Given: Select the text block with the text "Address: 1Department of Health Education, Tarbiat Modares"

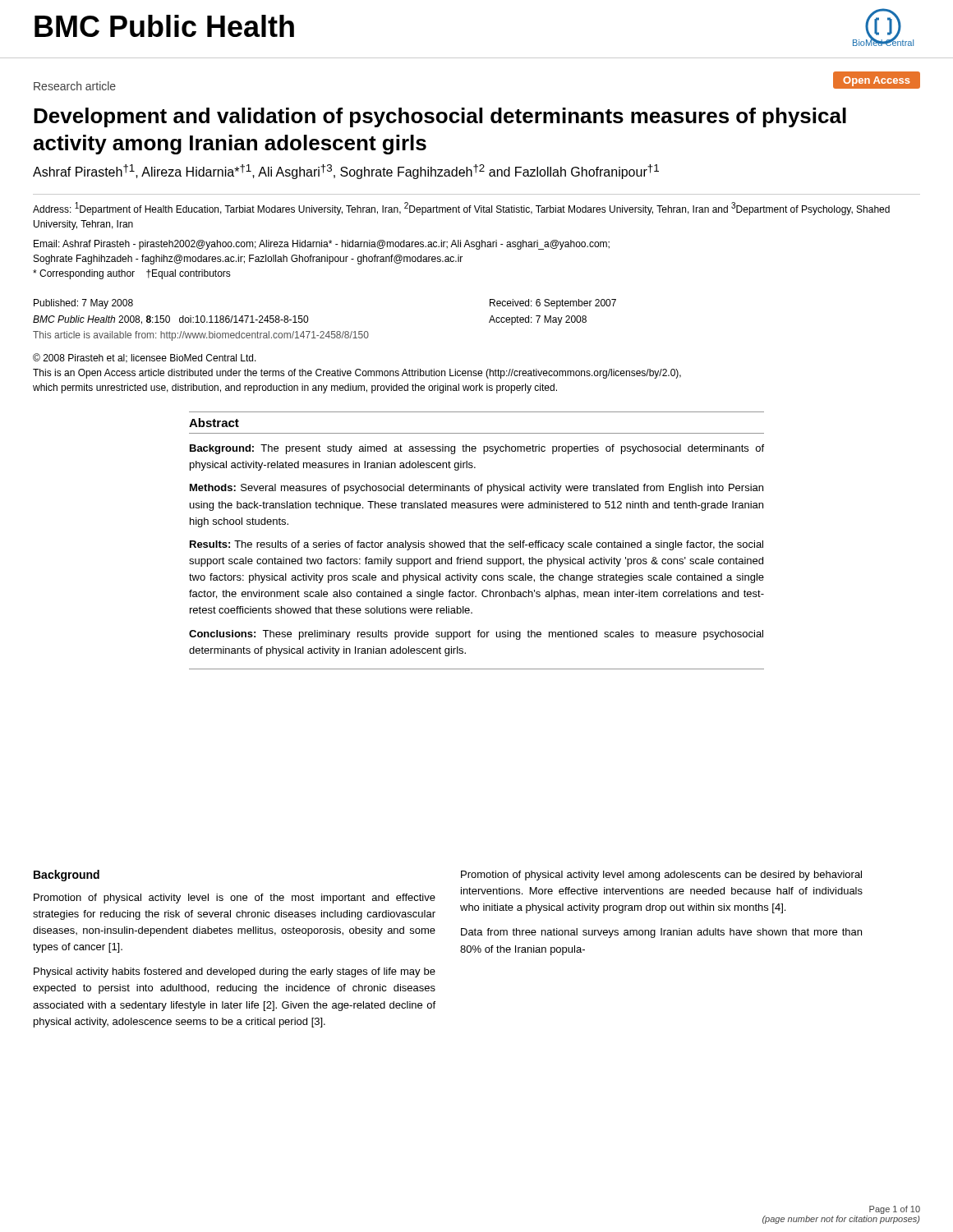Looking at the screenshot, I should pyautogui.click(x=461, y=215).
